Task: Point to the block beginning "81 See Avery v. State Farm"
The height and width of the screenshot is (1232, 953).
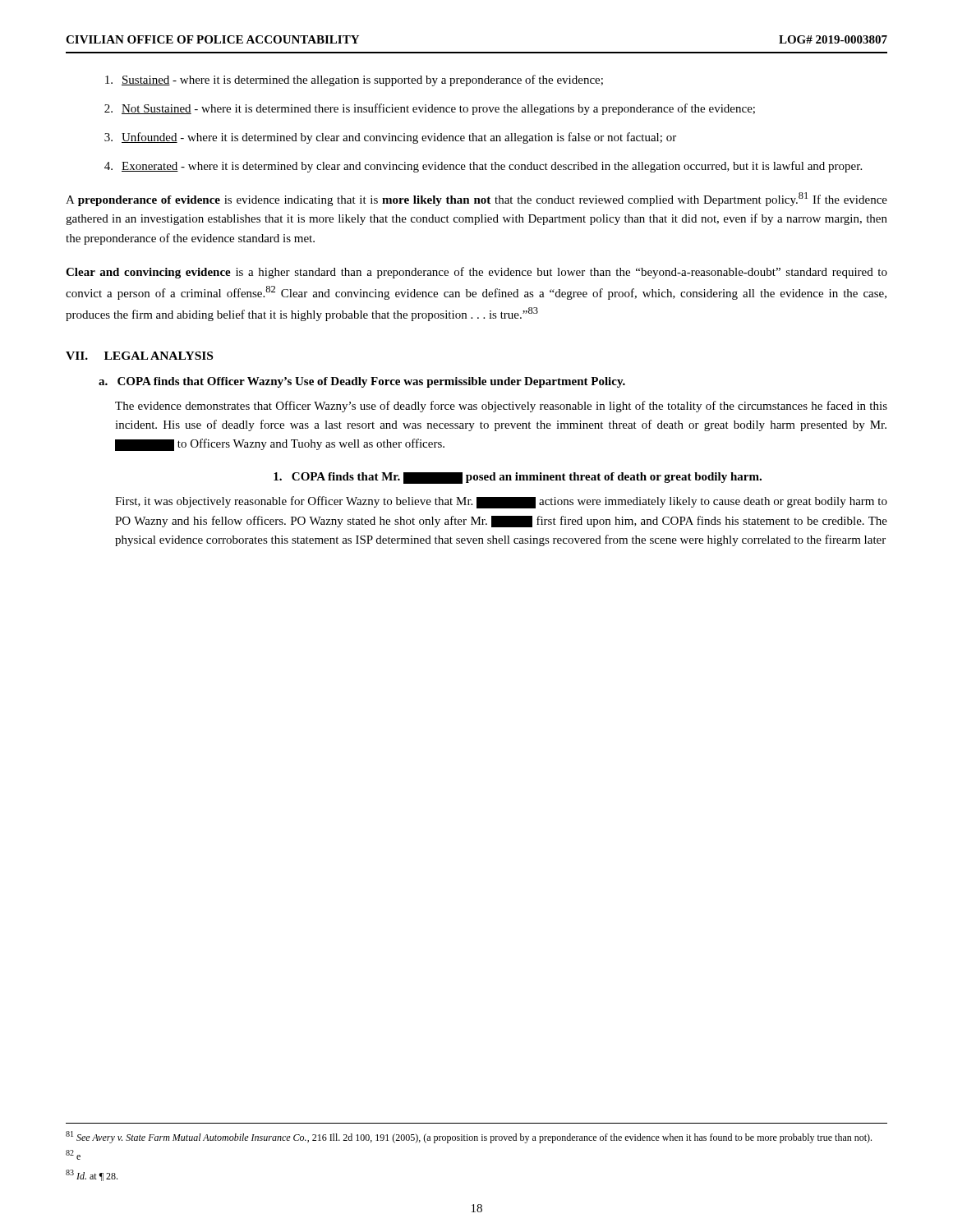Action: [469, 1136]
